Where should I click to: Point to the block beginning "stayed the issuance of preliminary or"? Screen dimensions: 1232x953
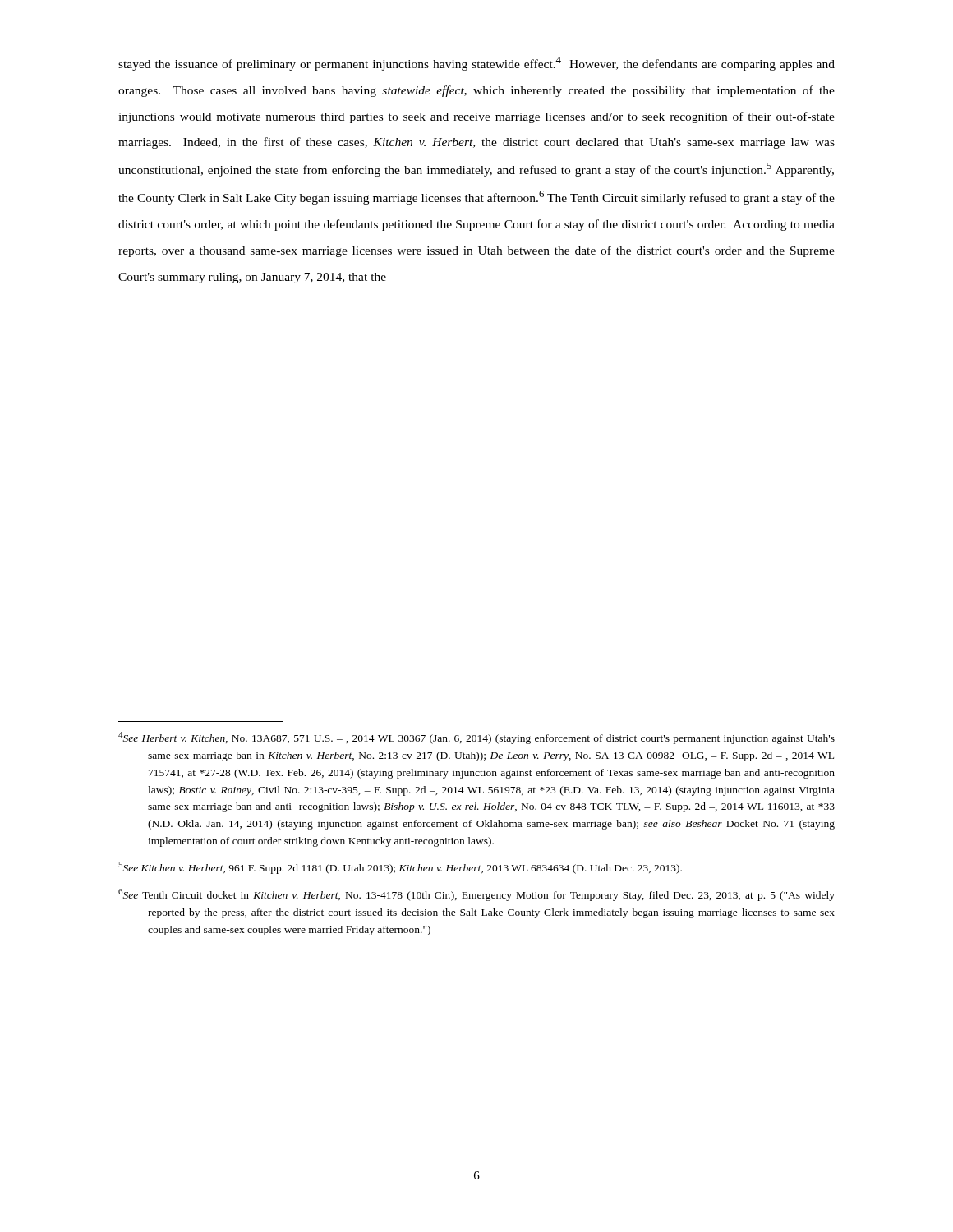click(476, 168)
